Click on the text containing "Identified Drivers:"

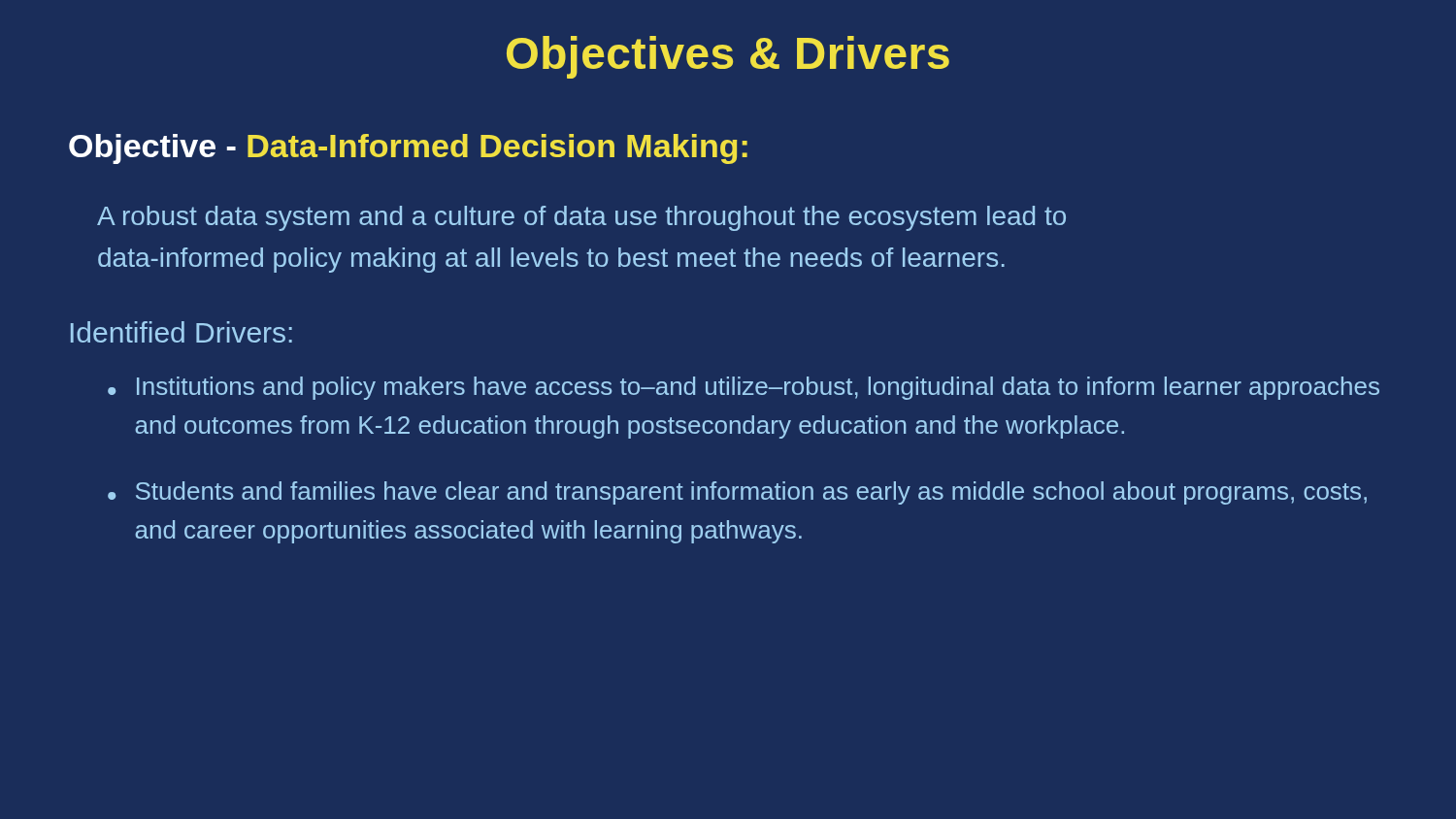pyautogui.click(x=181, y=332)
